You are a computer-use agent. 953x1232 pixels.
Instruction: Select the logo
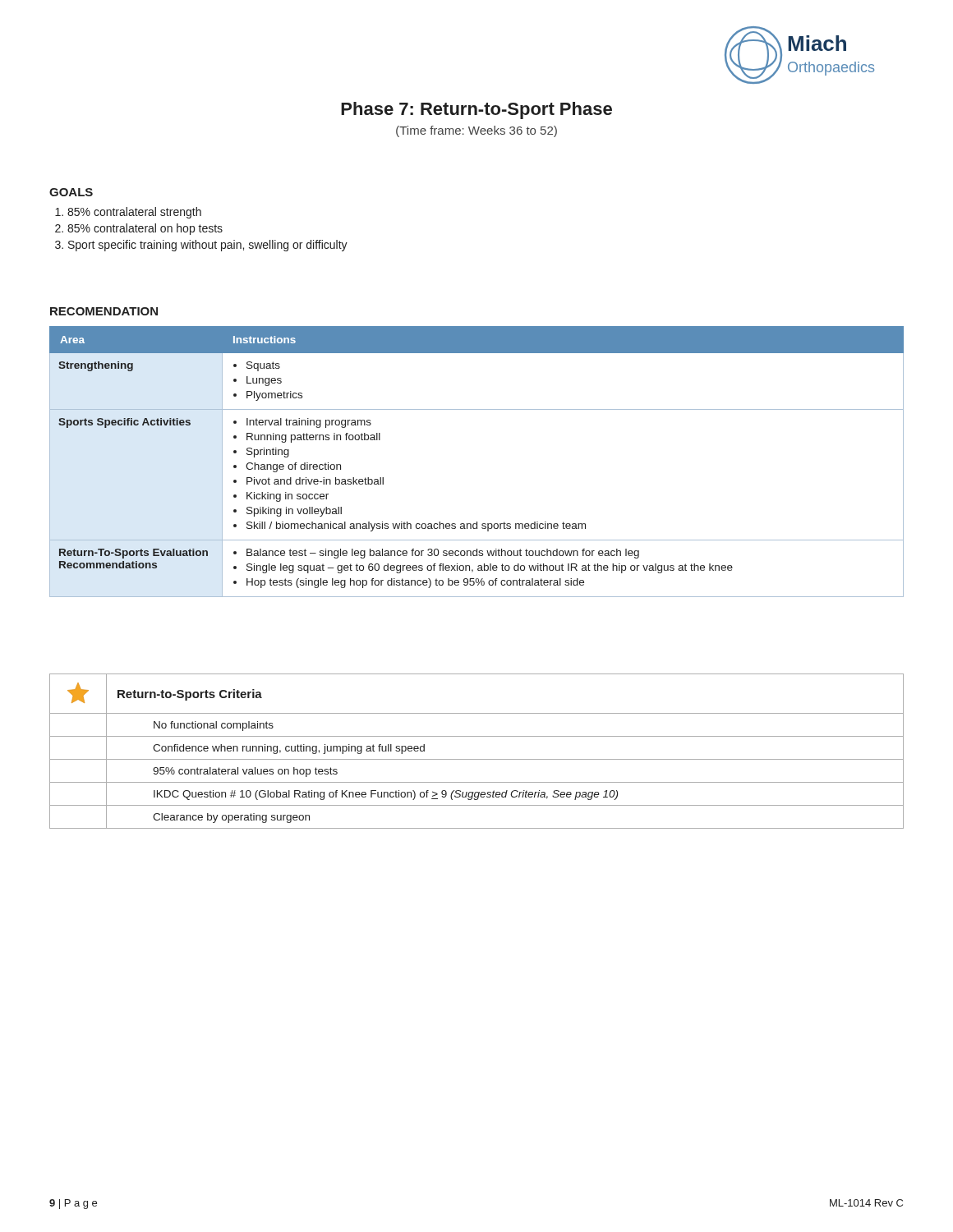point(813,55)
